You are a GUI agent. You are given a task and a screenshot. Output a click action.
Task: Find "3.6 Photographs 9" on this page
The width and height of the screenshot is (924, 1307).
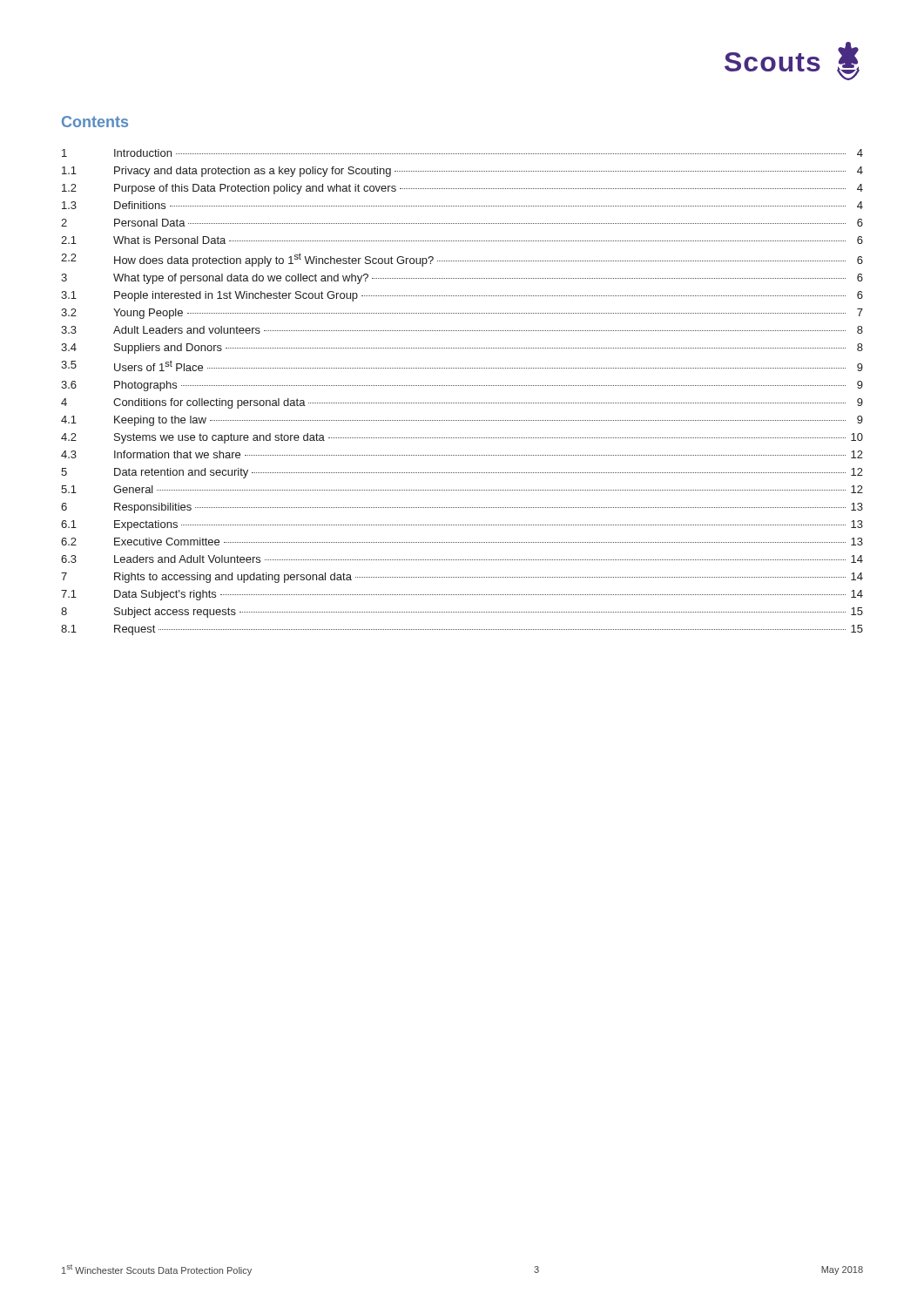[x=462, y=385]
